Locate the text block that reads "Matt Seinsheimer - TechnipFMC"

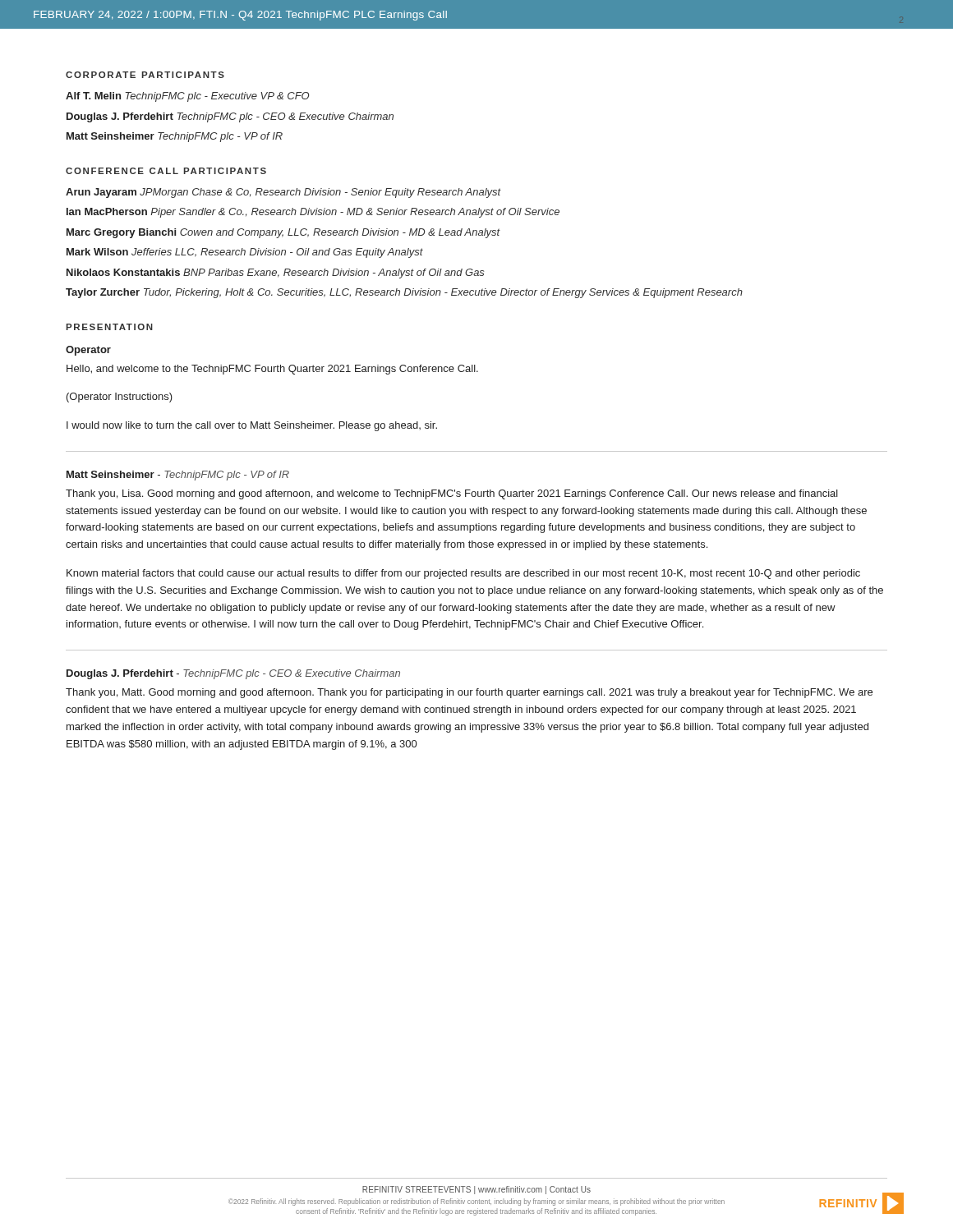coord(178,474)
